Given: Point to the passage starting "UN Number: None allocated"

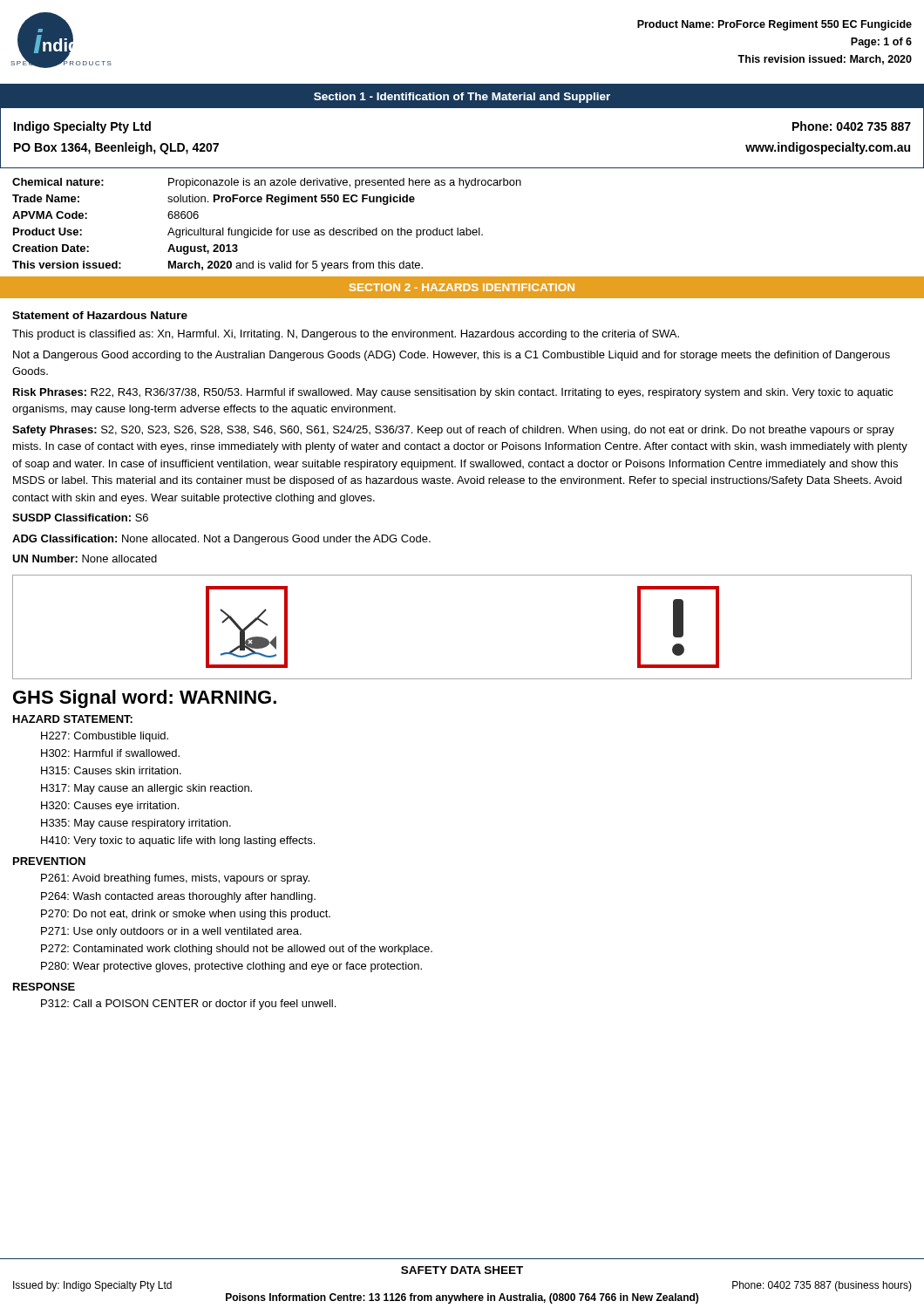Looking at the screenshot, I should [85, 559].
